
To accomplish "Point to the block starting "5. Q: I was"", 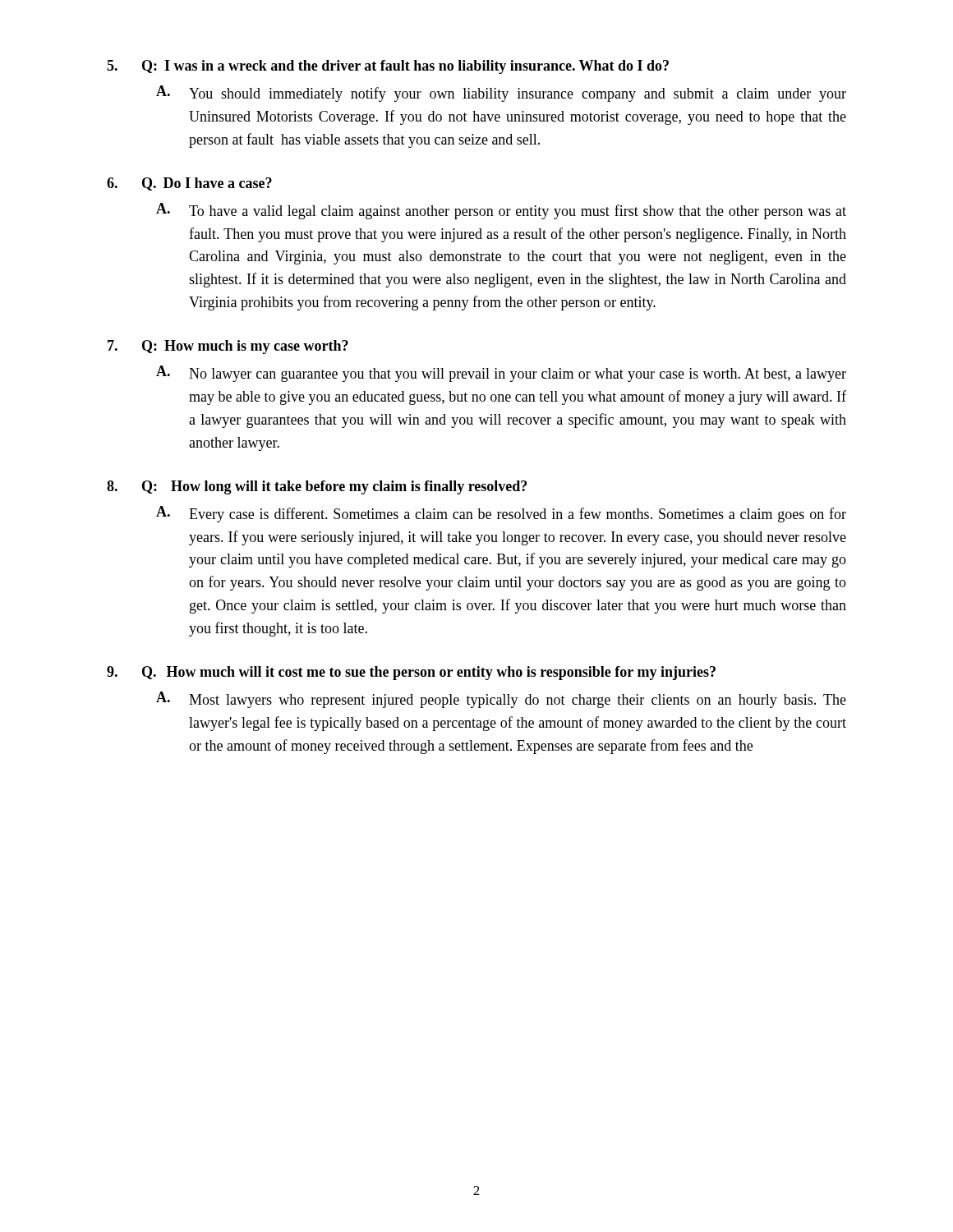I will [x=476, y=105].
